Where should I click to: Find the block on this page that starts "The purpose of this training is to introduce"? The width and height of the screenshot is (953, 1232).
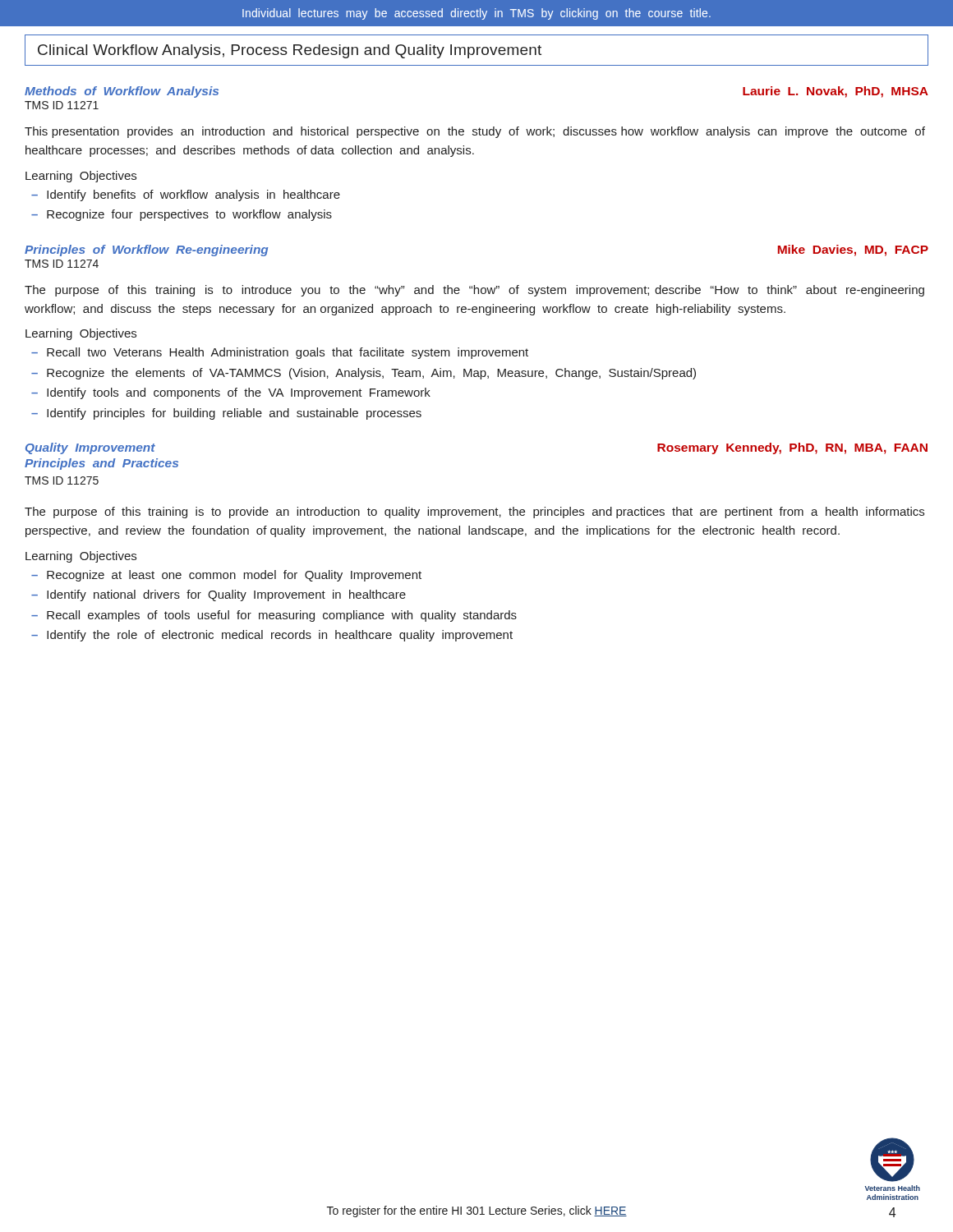[x=476, y=299]
